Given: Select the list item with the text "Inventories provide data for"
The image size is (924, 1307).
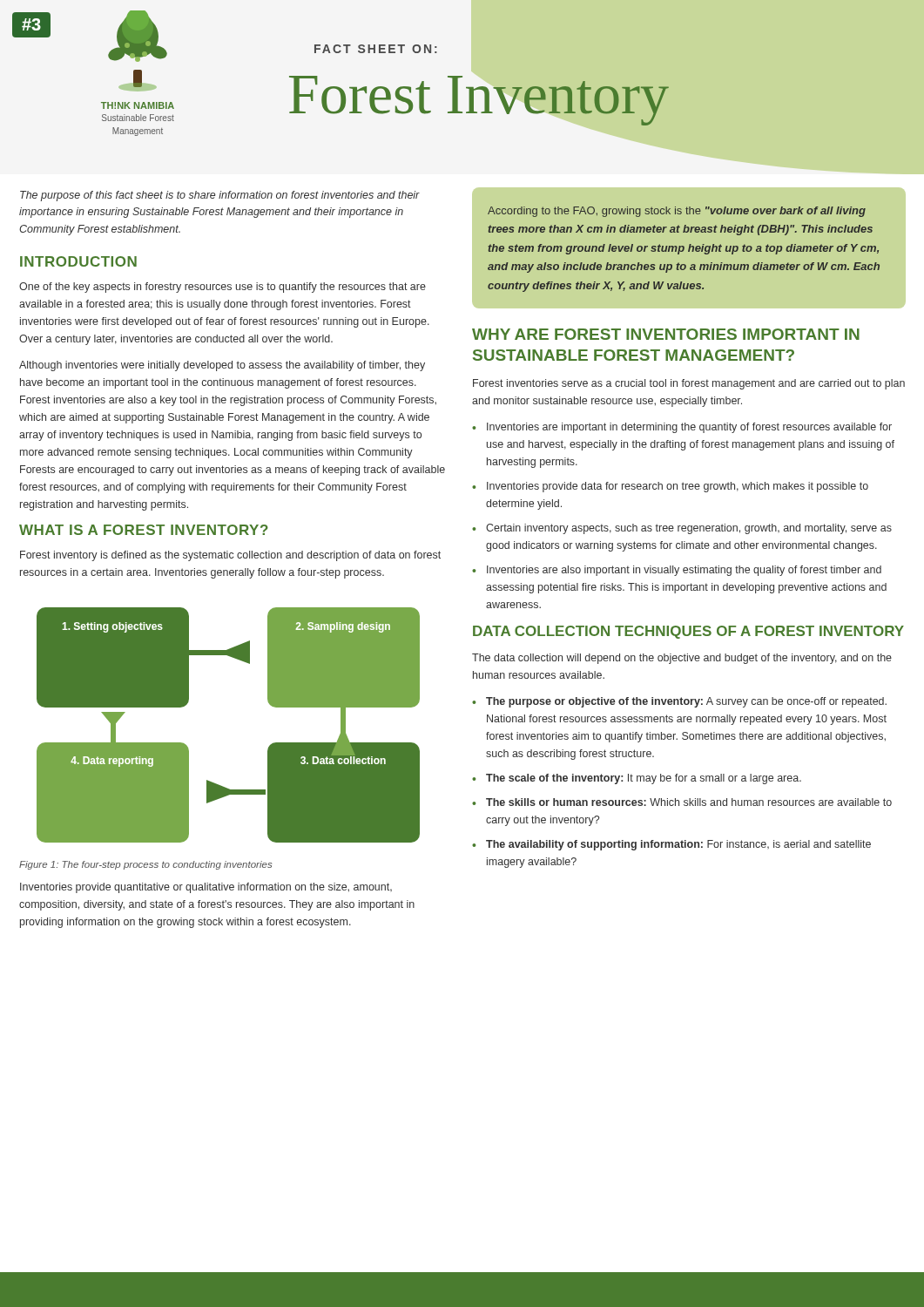Looking at the screenshot, I should (x=677, y=495).
